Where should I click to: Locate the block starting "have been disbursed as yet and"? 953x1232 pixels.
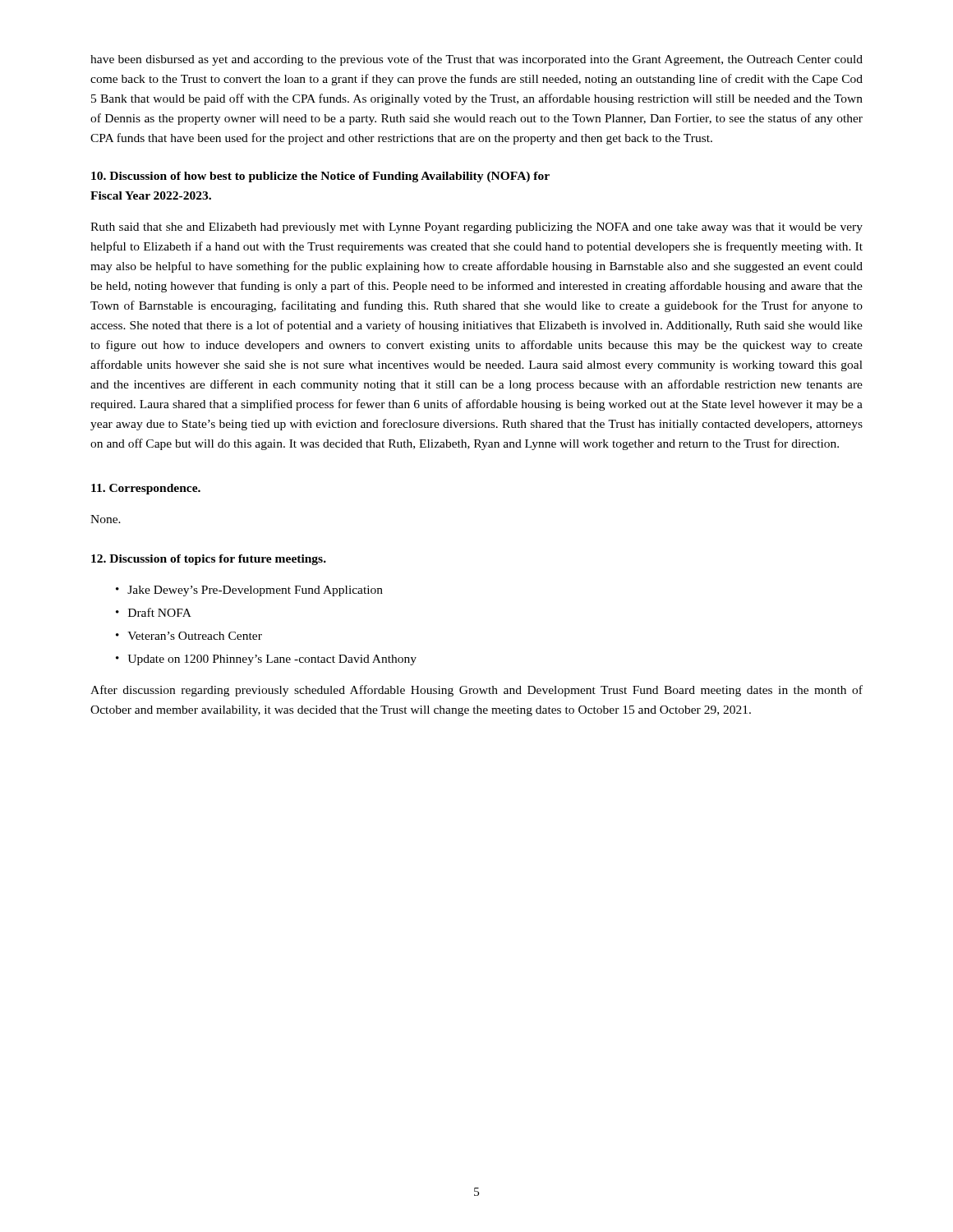pyautogui.click(x=476, y=98)
